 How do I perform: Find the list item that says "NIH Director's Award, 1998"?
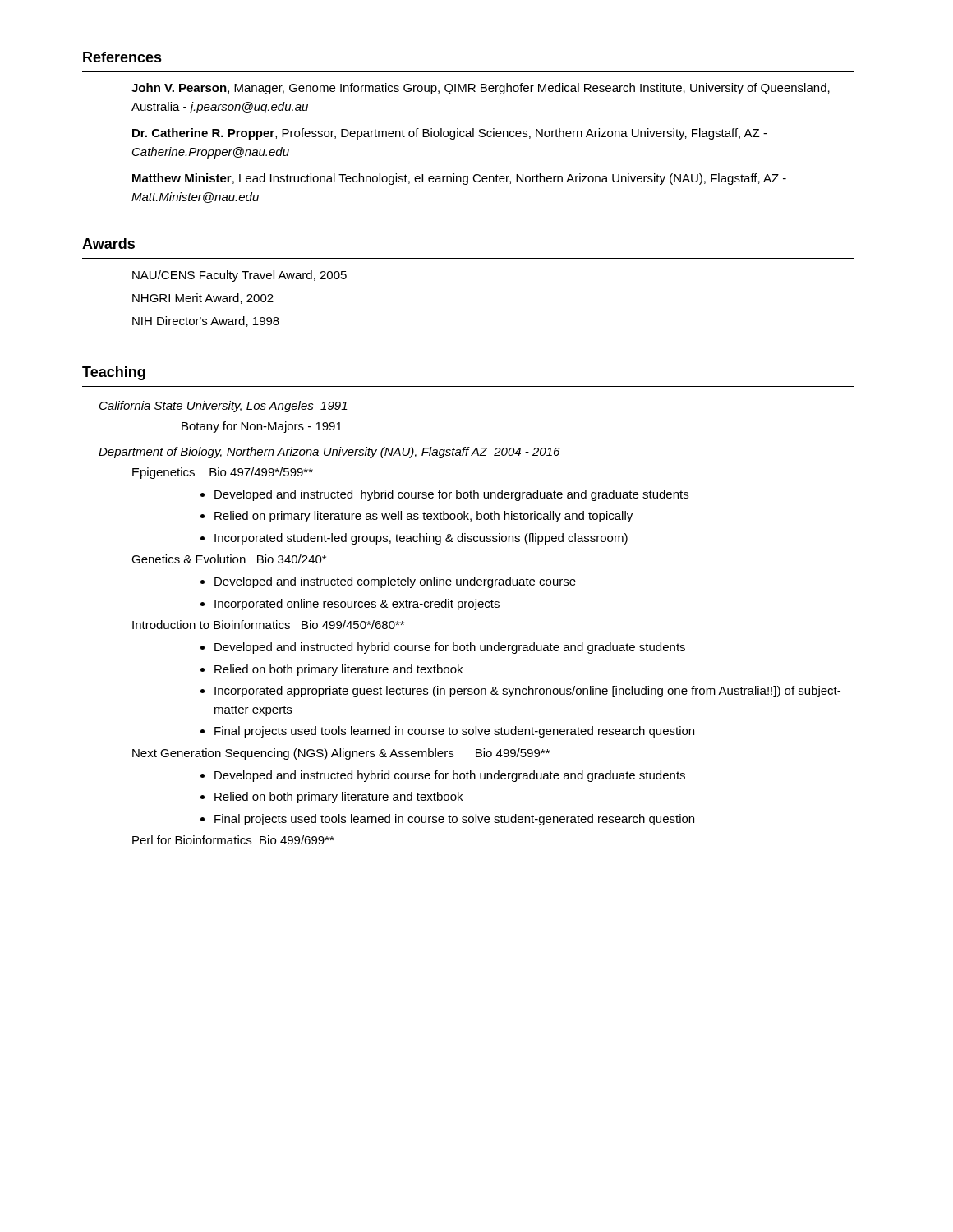click(205, 321)
